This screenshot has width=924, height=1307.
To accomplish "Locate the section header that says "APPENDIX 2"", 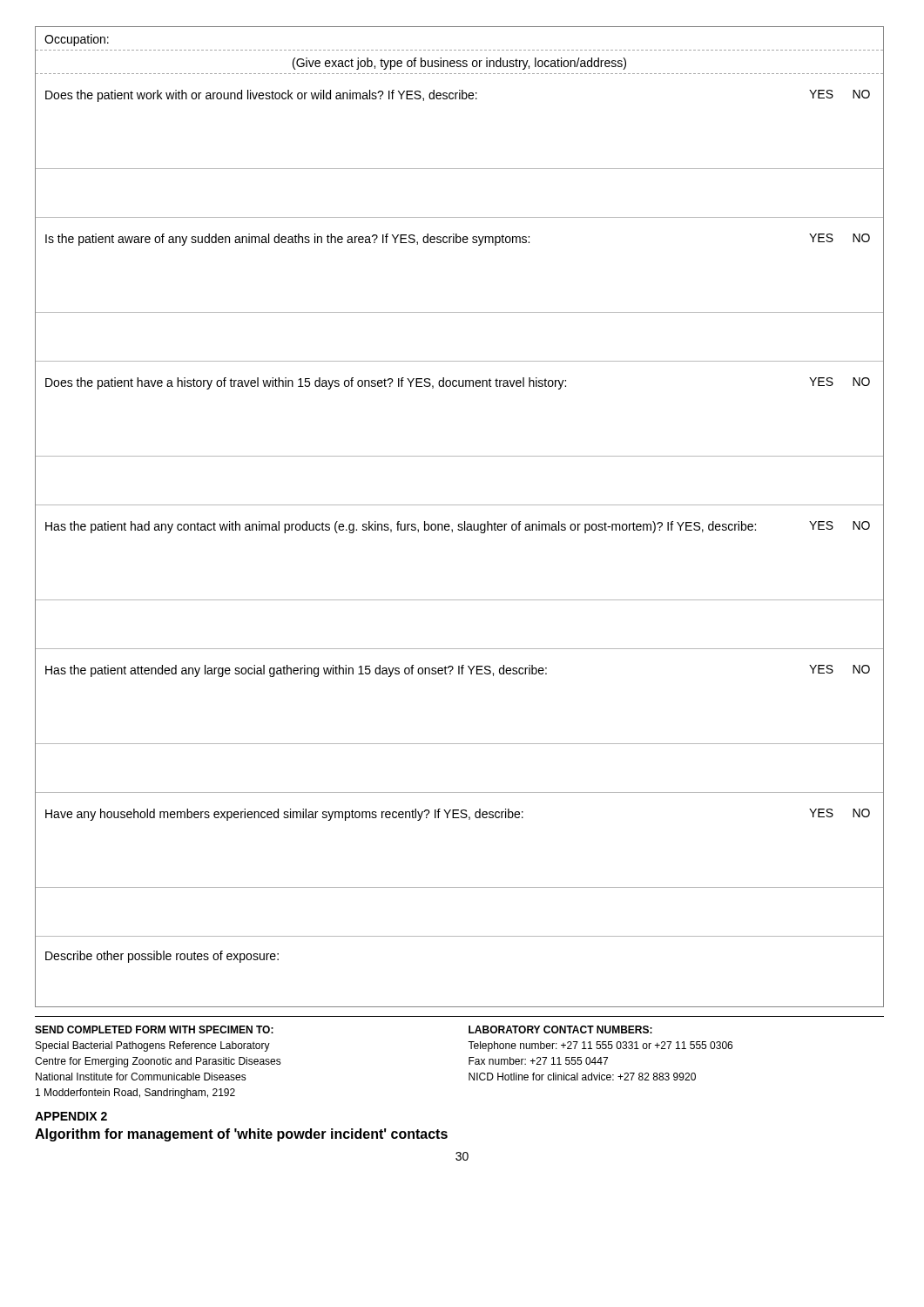I will [71, 1116].
